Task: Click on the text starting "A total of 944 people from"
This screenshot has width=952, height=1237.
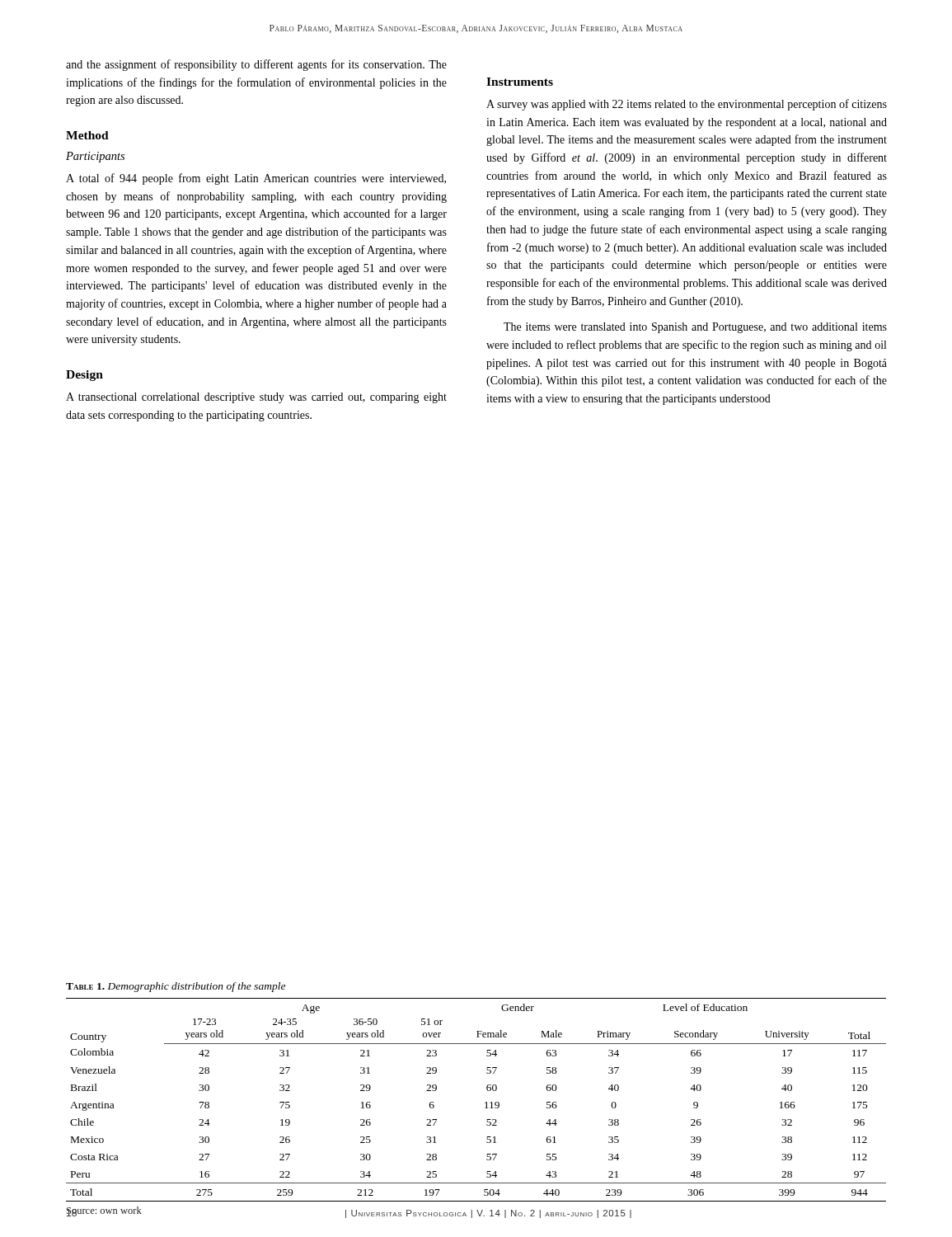Action: (x=256, y=259)
